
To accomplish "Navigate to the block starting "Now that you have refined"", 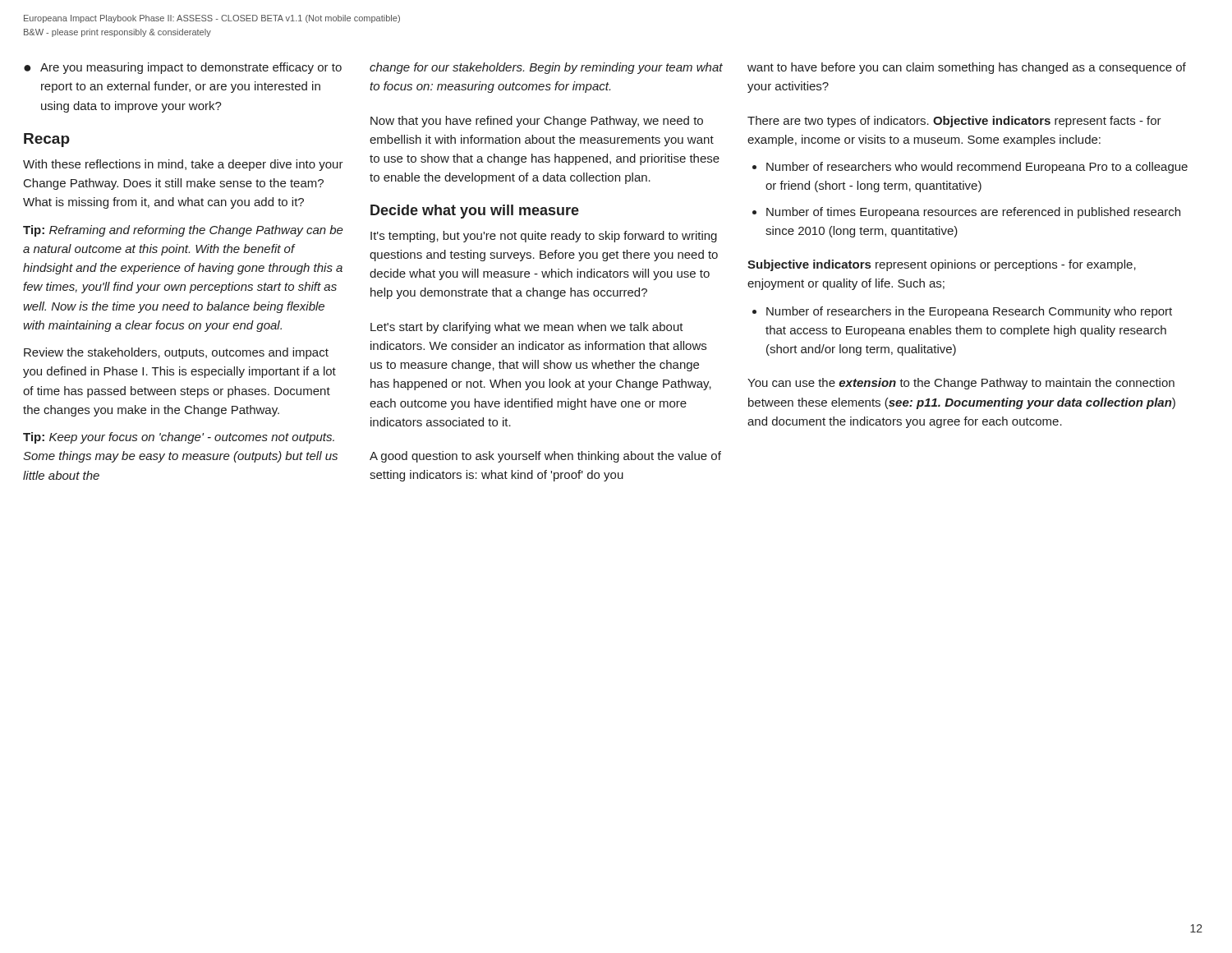I will point(546,149).
